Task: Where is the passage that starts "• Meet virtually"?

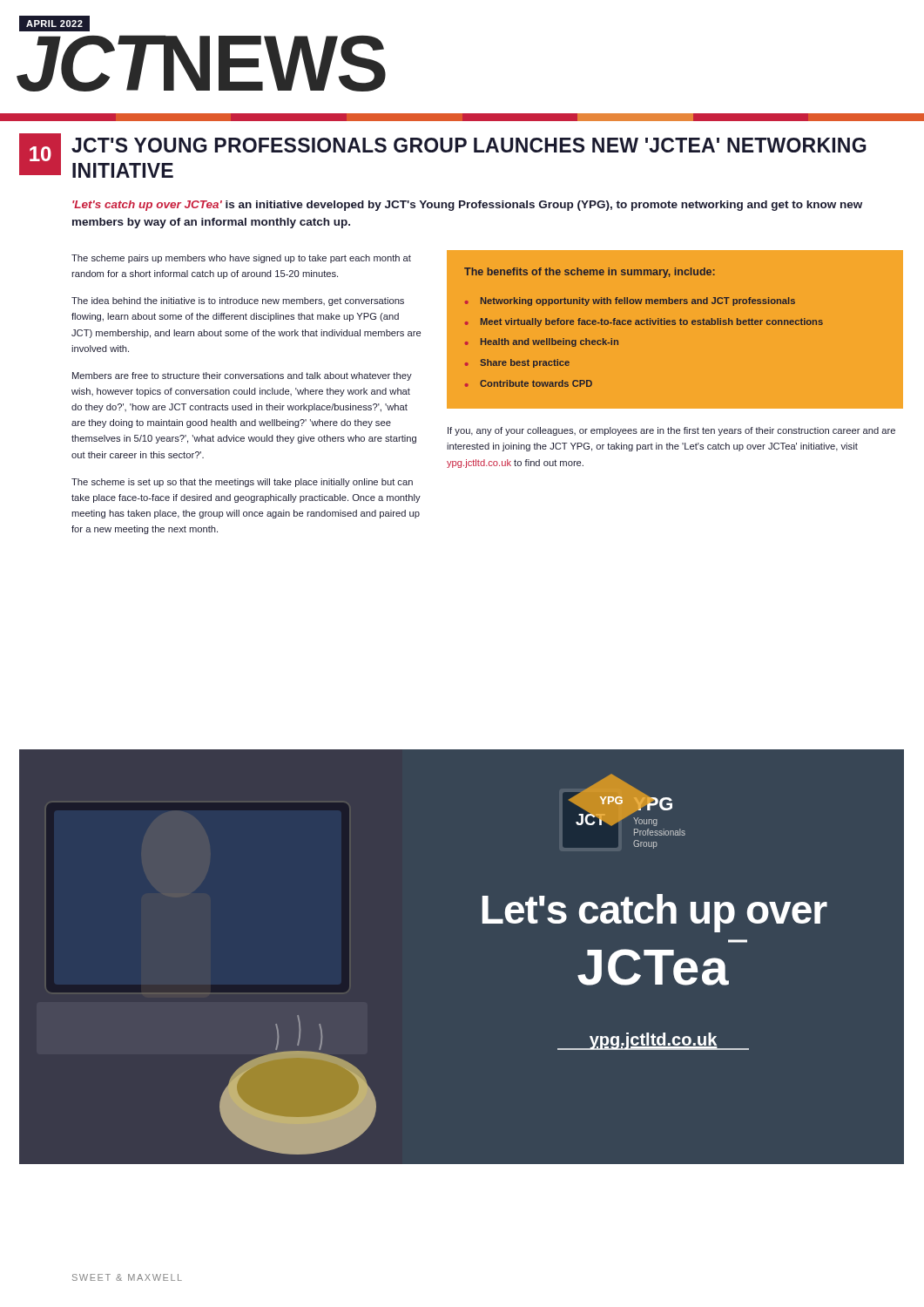Action: pyautogui.click(x=644, y=322)
